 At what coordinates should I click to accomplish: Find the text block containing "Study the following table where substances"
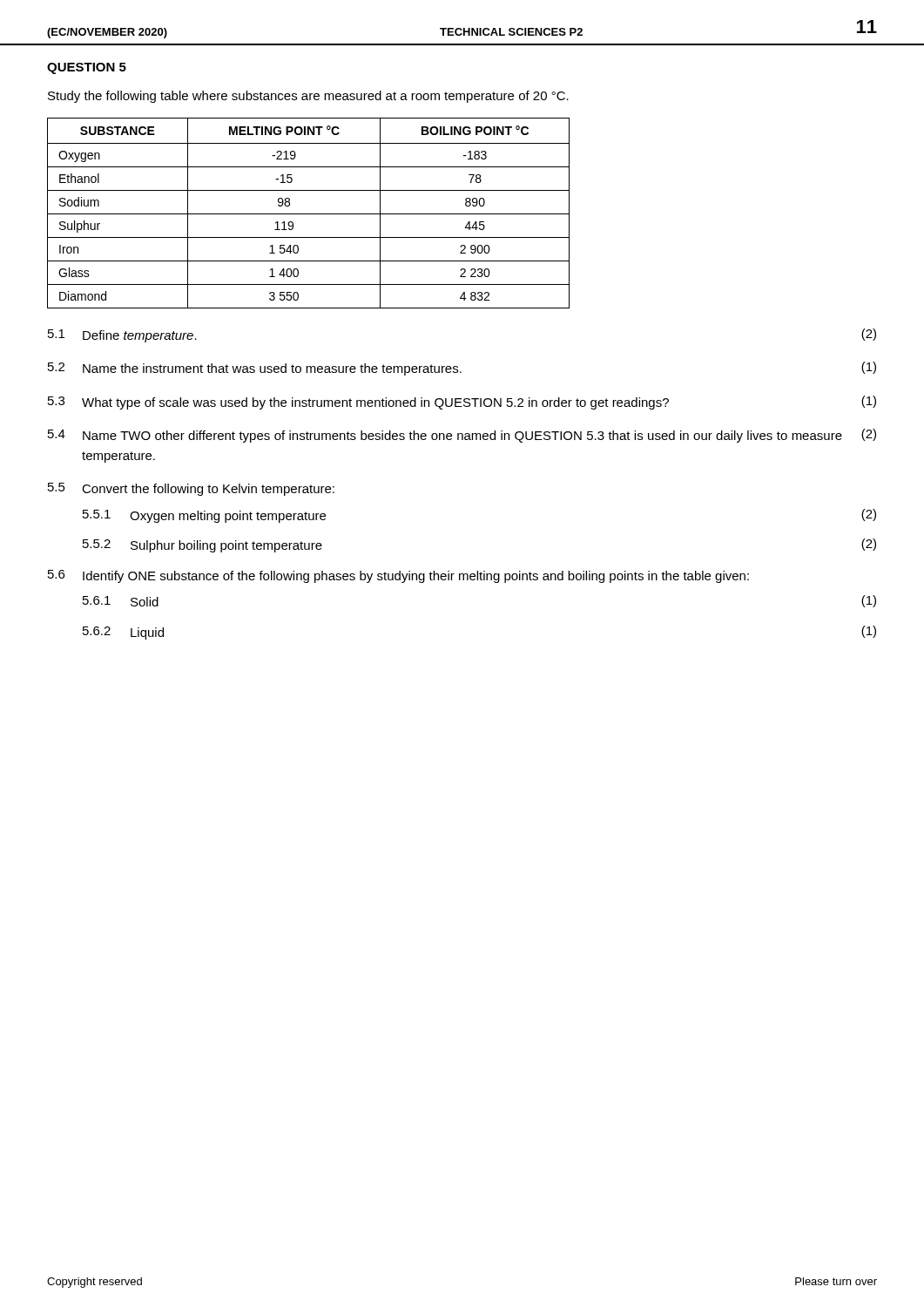point(308,95)
